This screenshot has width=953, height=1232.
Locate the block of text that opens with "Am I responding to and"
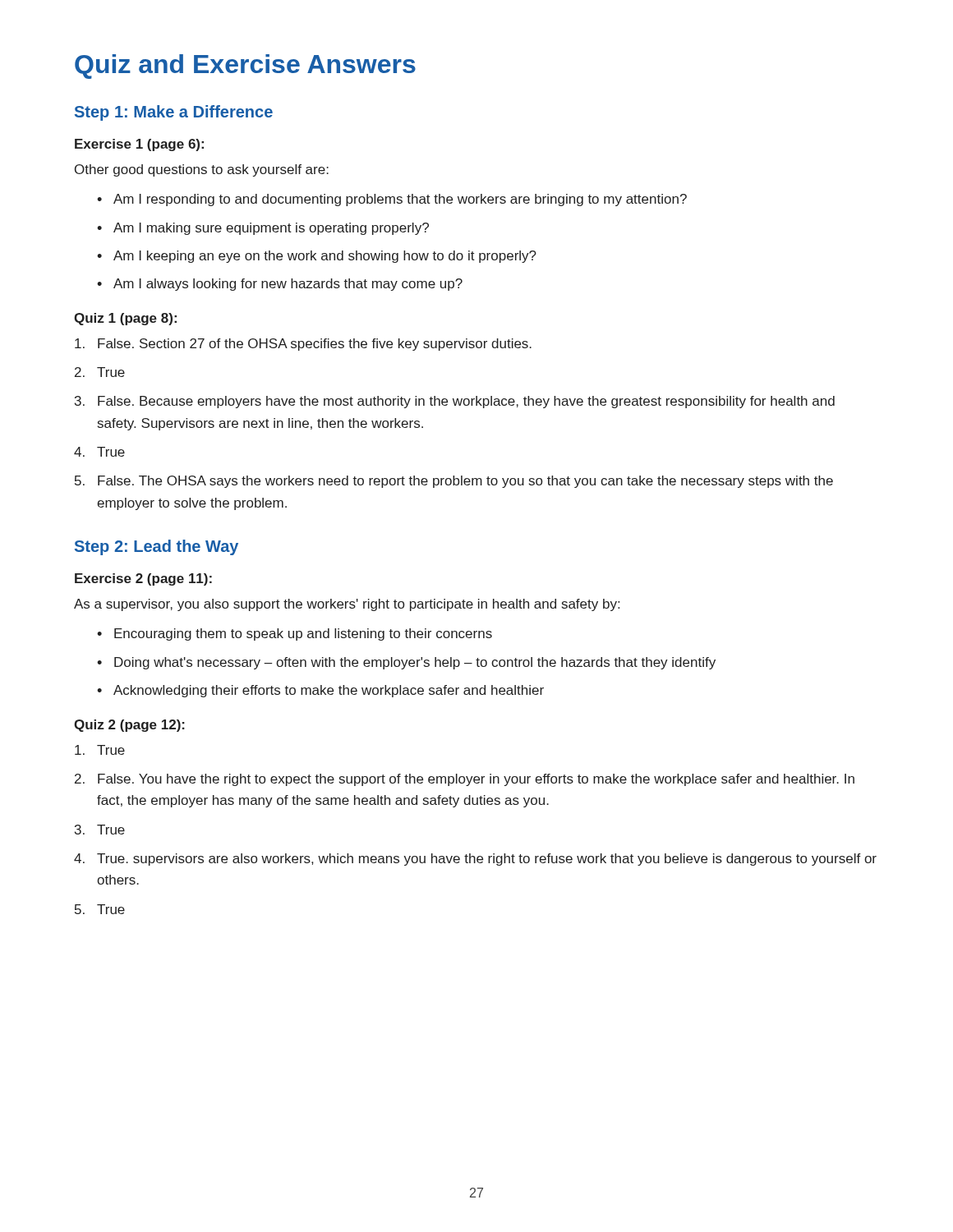(x=488, y=200)
